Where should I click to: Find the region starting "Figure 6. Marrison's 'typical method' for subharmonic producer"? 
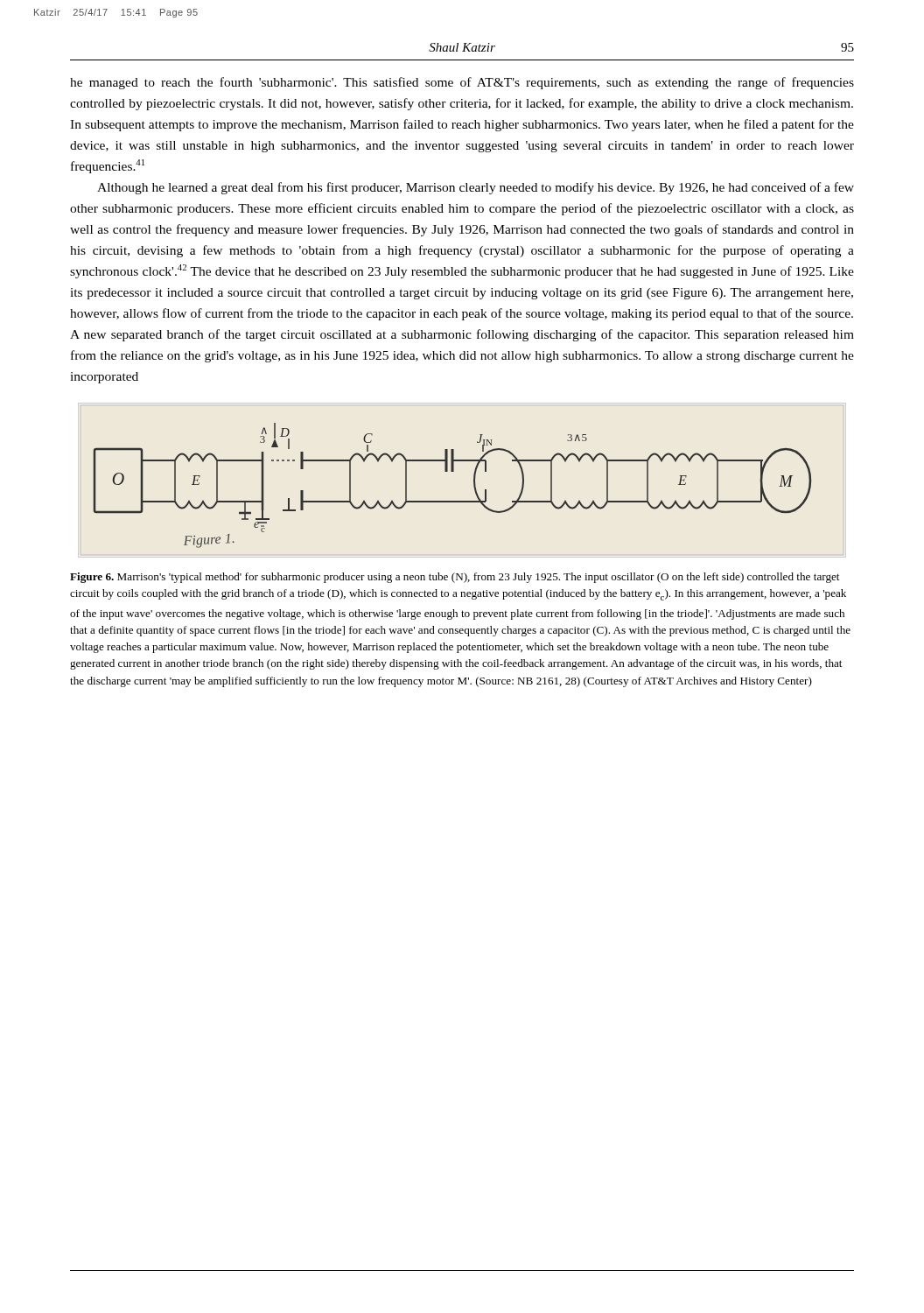point(462,628)
